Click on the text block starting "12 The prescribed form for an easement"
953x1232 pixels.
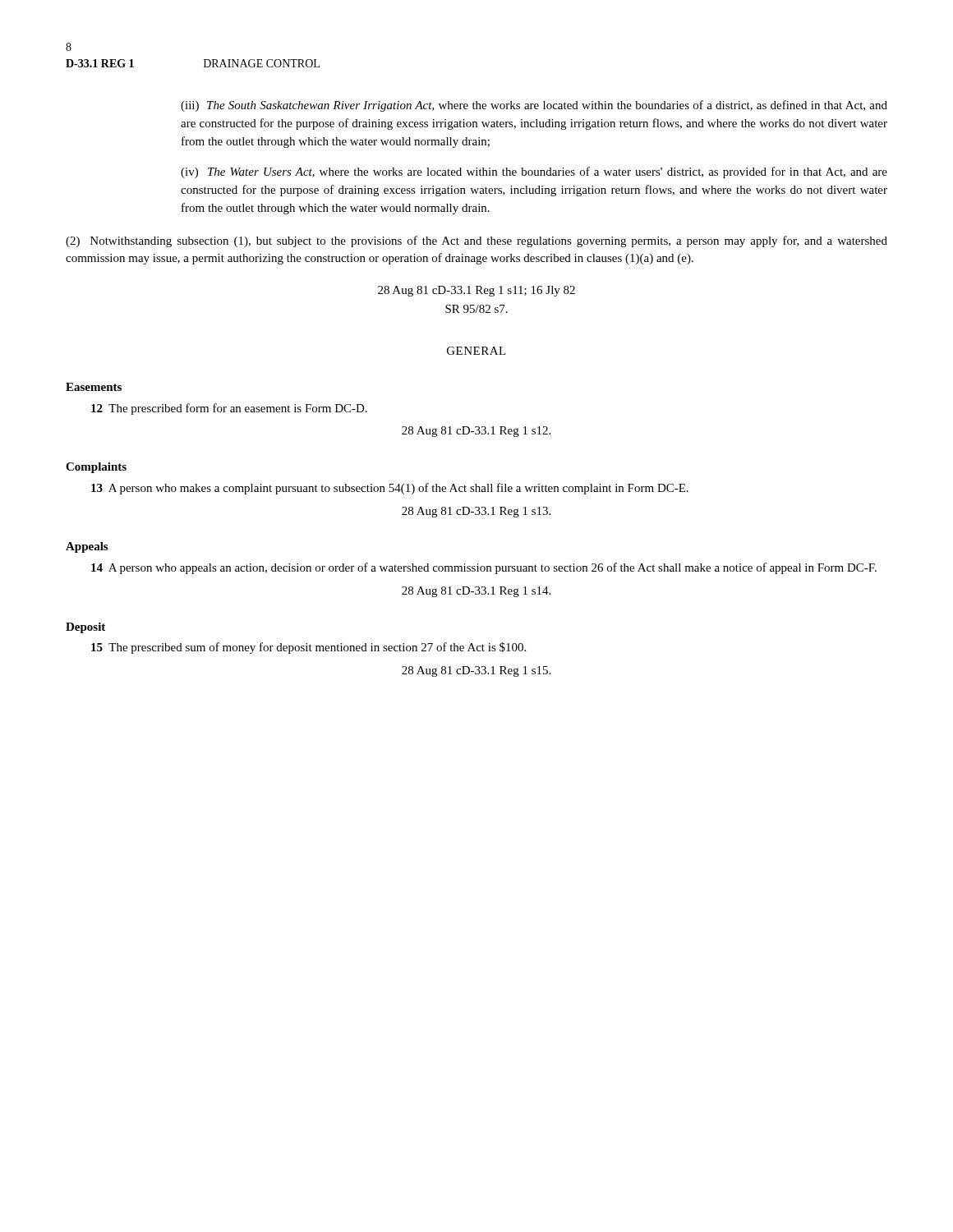click(x=229, y=408)
